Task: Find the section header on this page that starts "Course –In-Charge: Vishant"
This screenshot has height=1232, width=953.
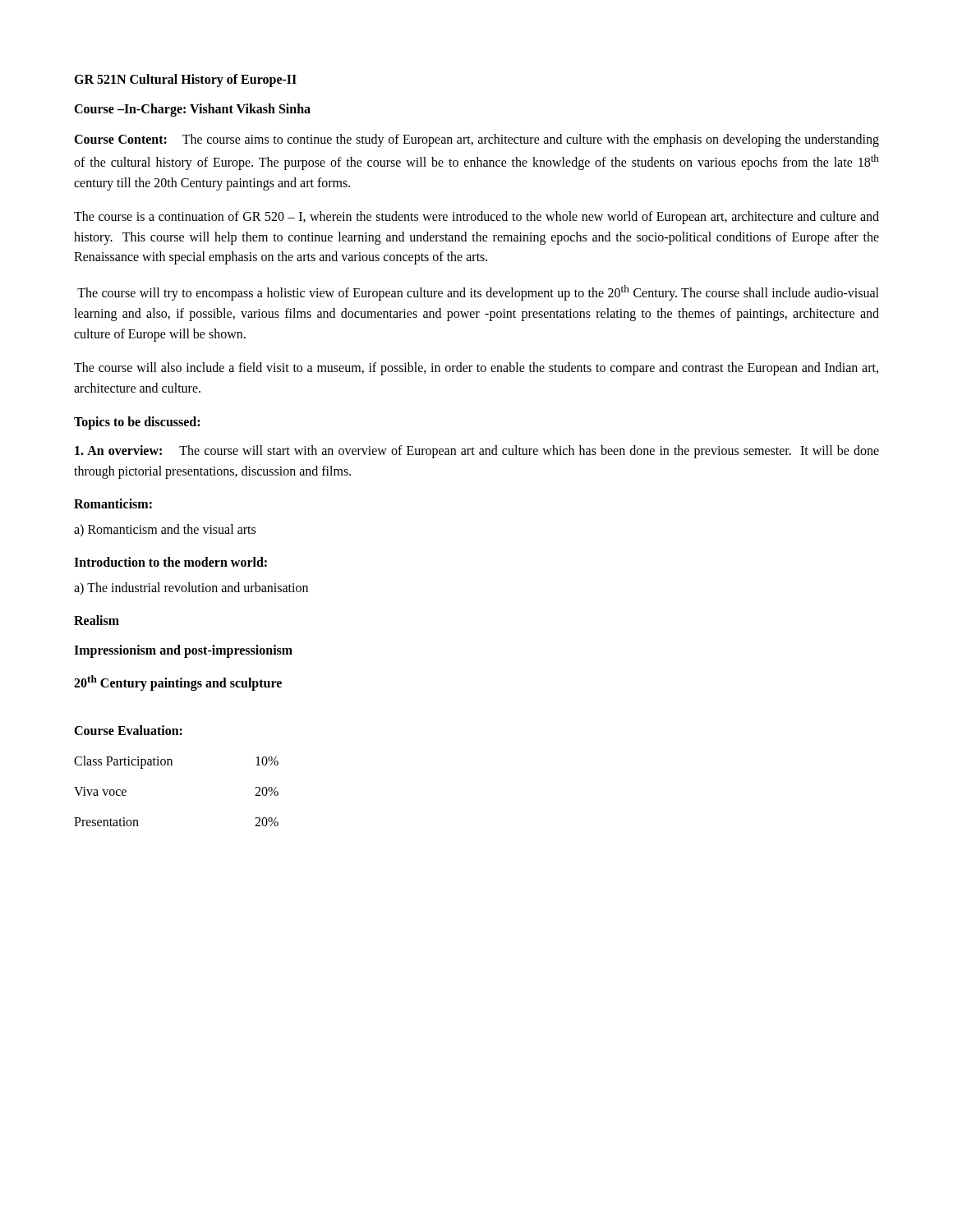Action: click(x=192, y=109)
